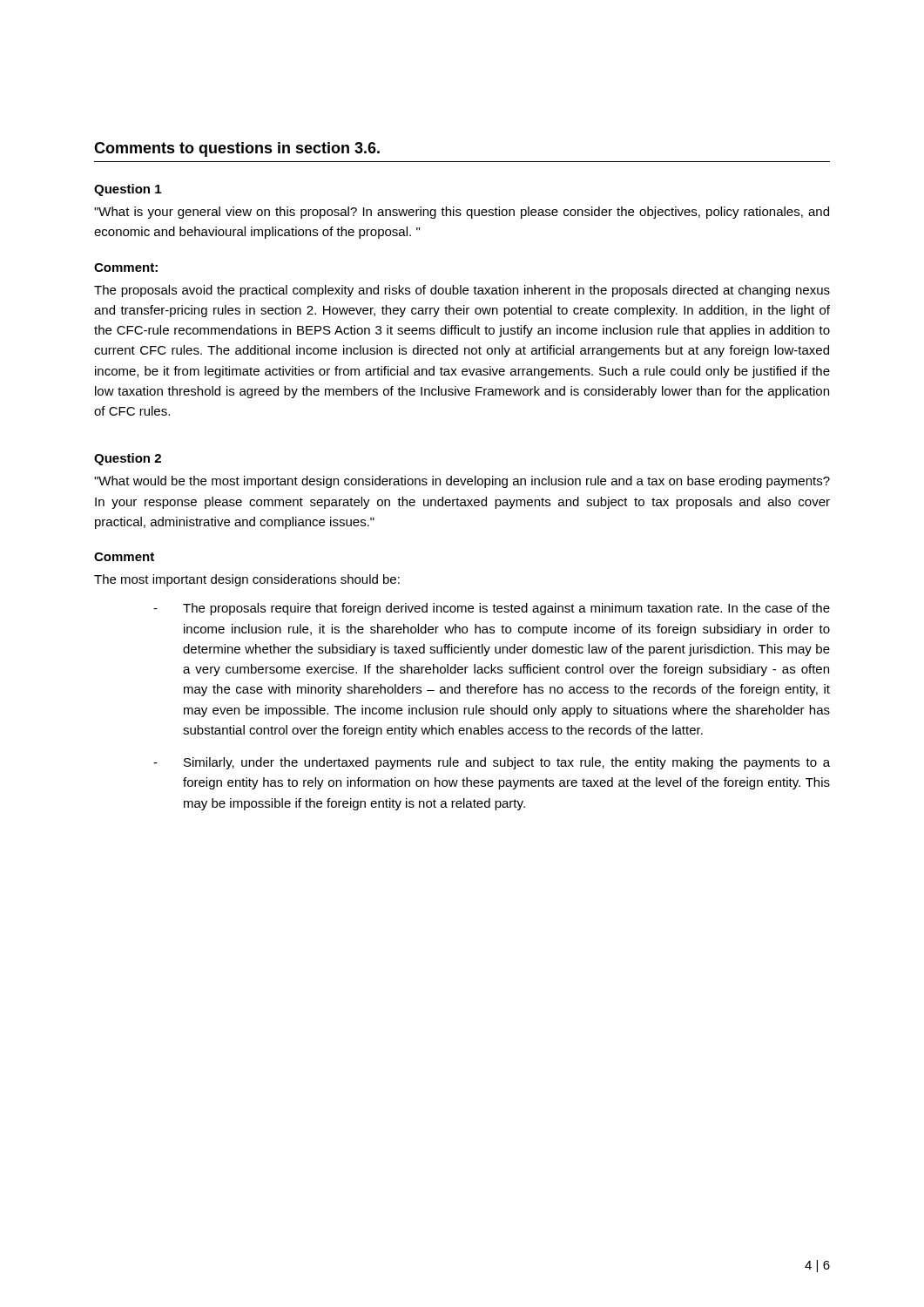Locate the block of text that opens with ""What is your general view on"
924x1307 pixels.
tap(462, 222)
